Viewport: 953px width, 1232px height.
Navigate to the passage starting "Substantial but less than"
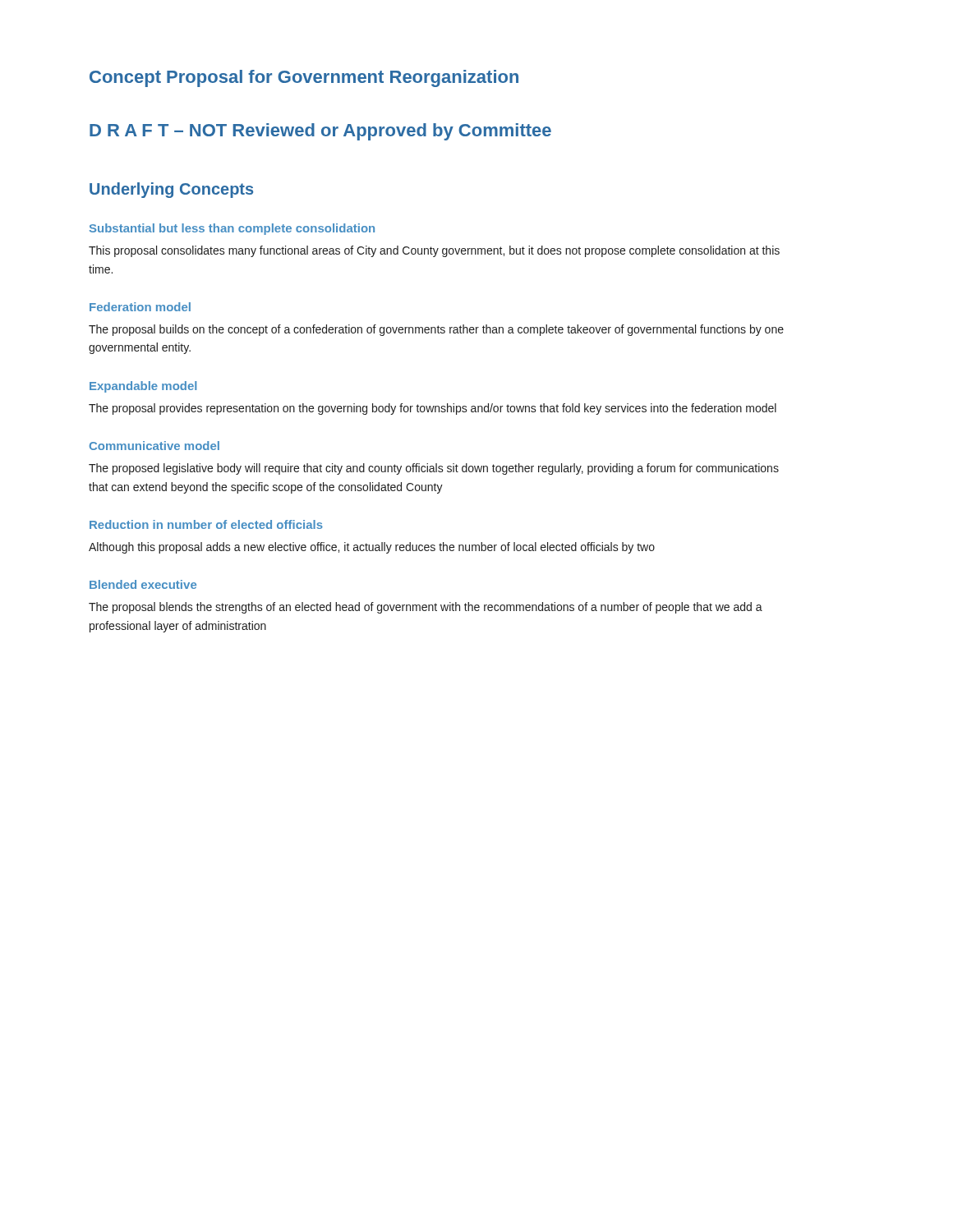click(232, 229)
